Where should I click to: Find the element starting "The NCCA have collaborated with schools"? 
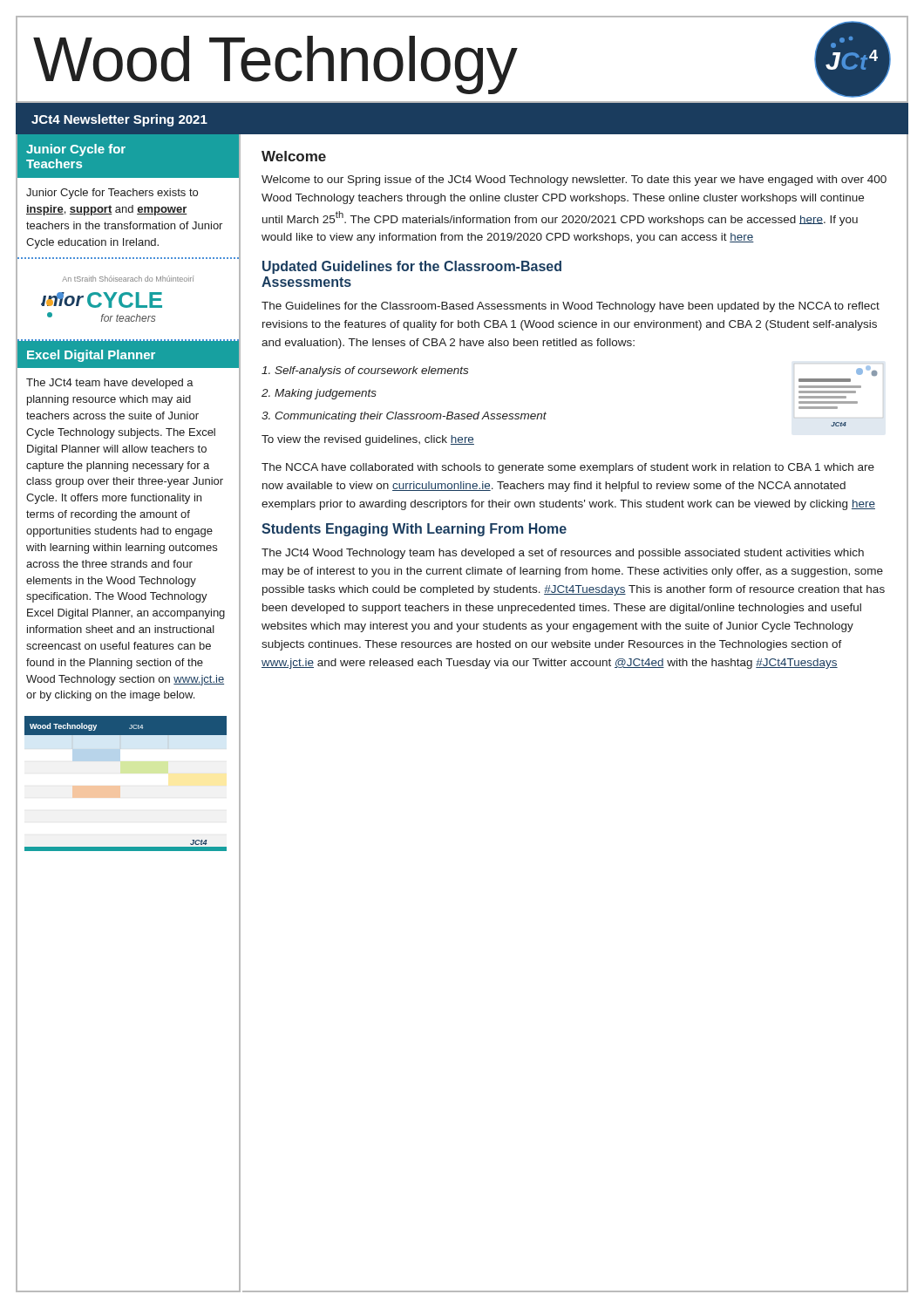(x=568, y=485)
